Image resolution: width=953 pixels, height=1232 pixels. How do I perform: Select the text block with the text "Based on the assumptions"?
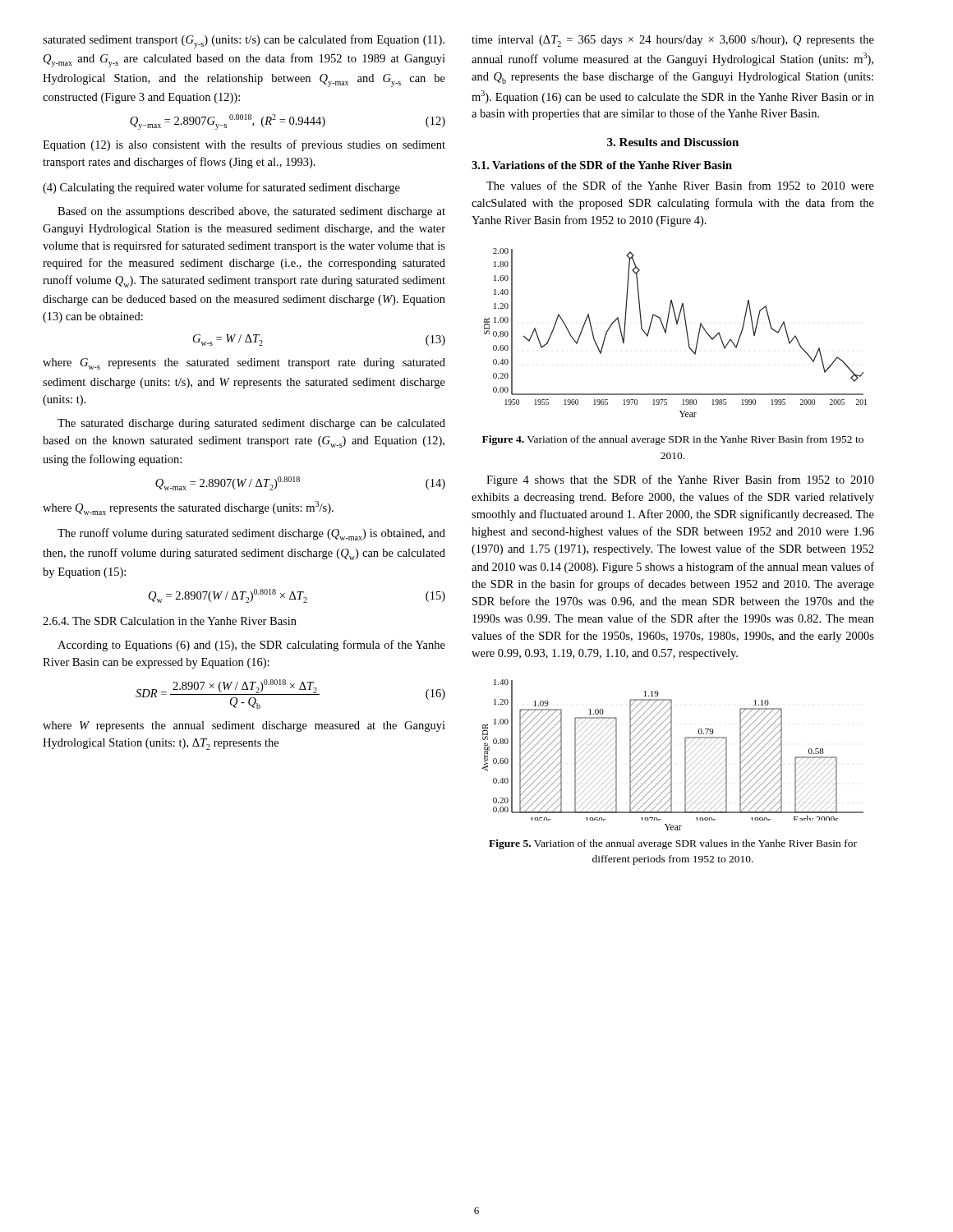pyautogui.click(x=244, y=264)
